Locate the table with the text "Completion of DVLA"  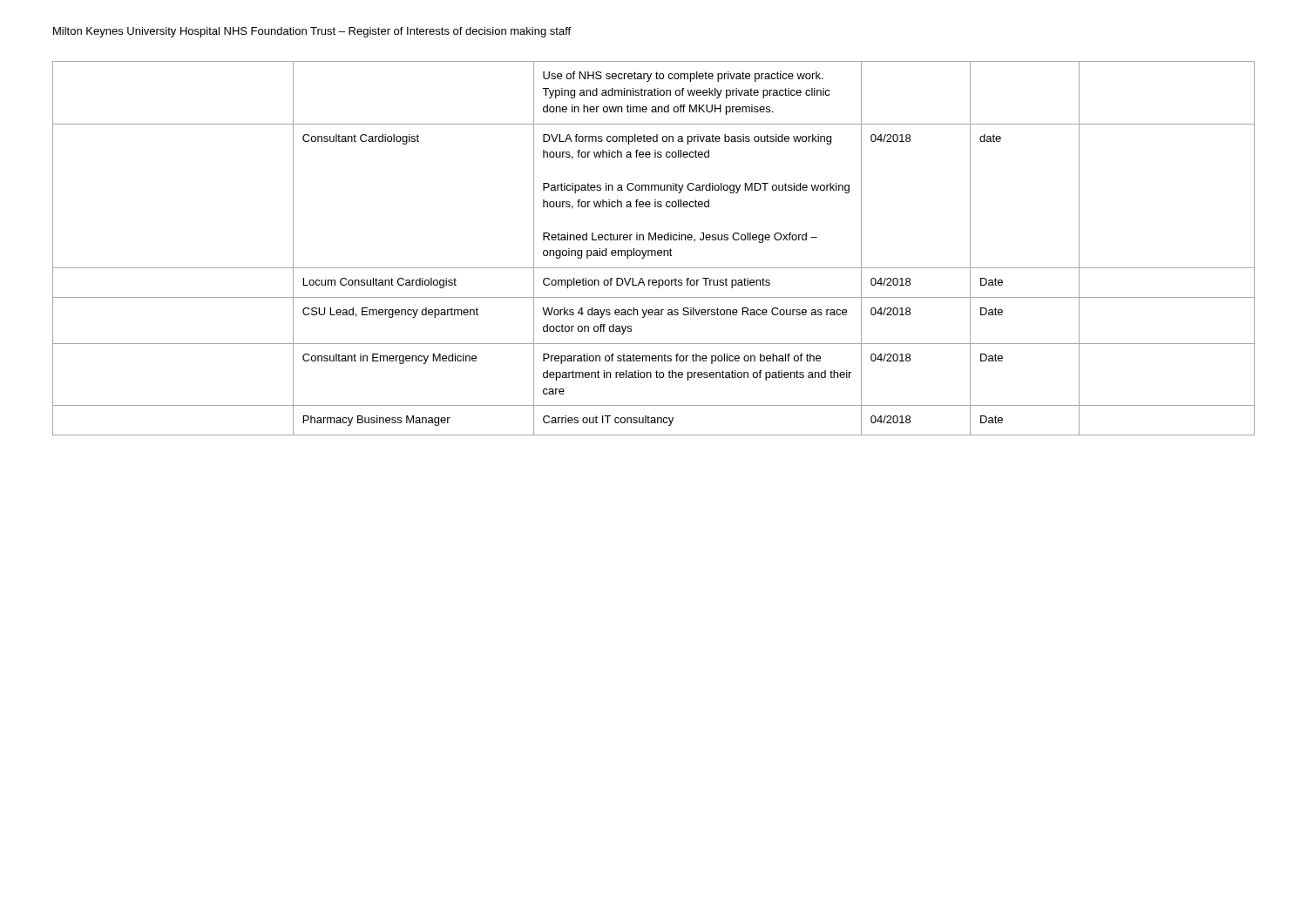654,479
